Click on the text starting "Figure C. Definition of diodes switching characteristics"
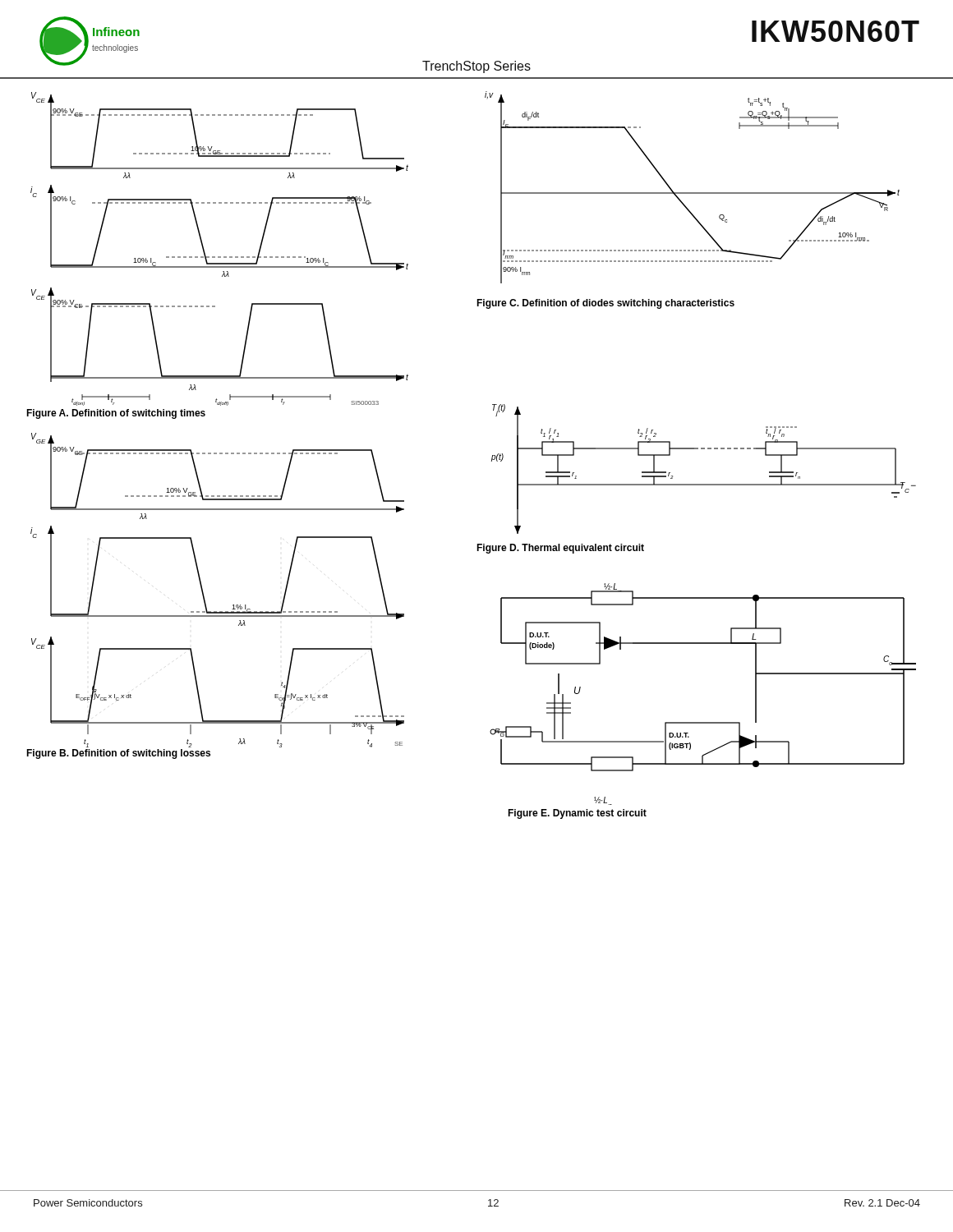953x1232 pixels. click(605, 303)
